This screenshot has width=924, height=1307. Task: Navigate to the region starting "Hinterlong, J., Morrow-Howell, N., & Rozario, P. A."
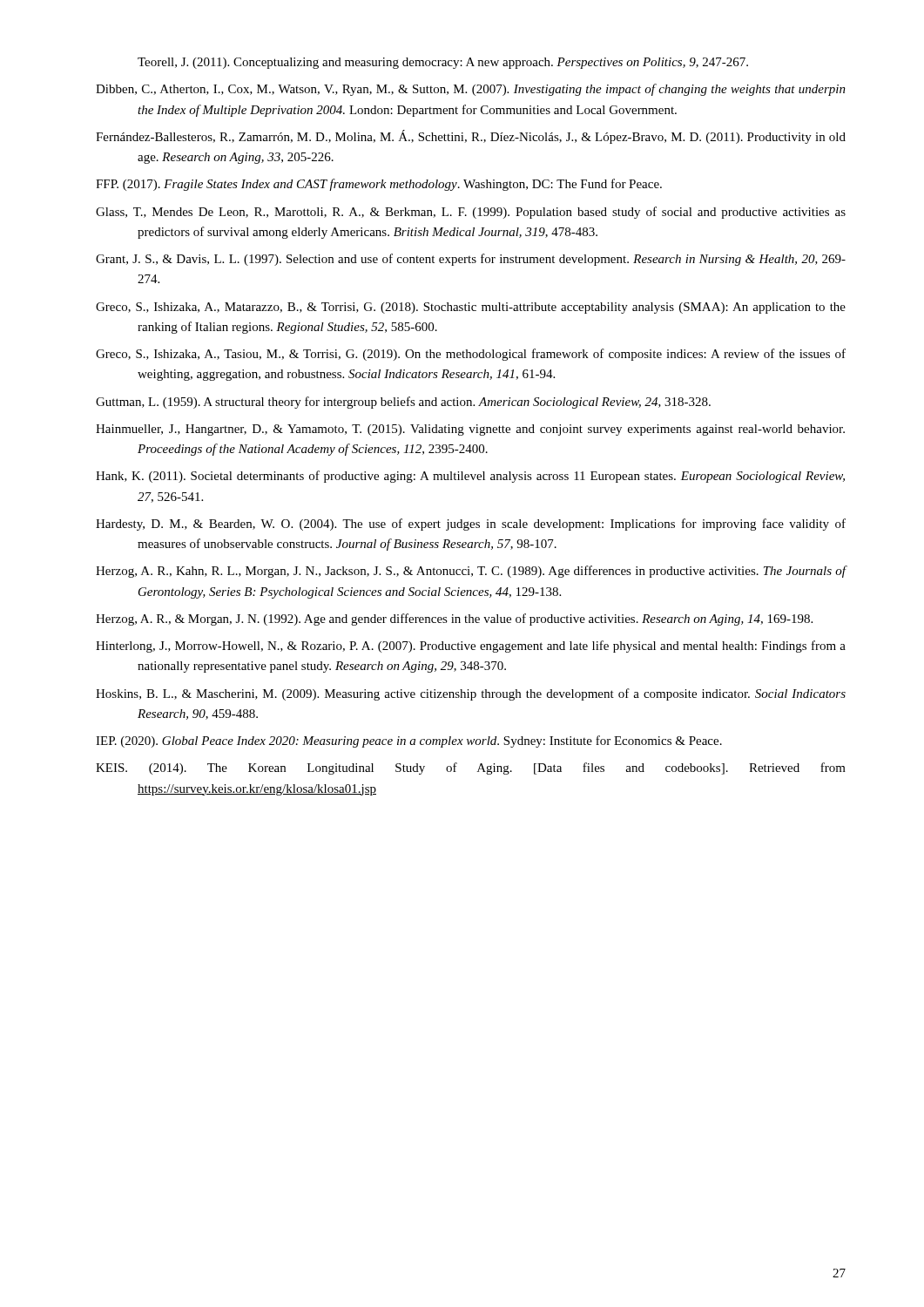[x=471, y=656]
